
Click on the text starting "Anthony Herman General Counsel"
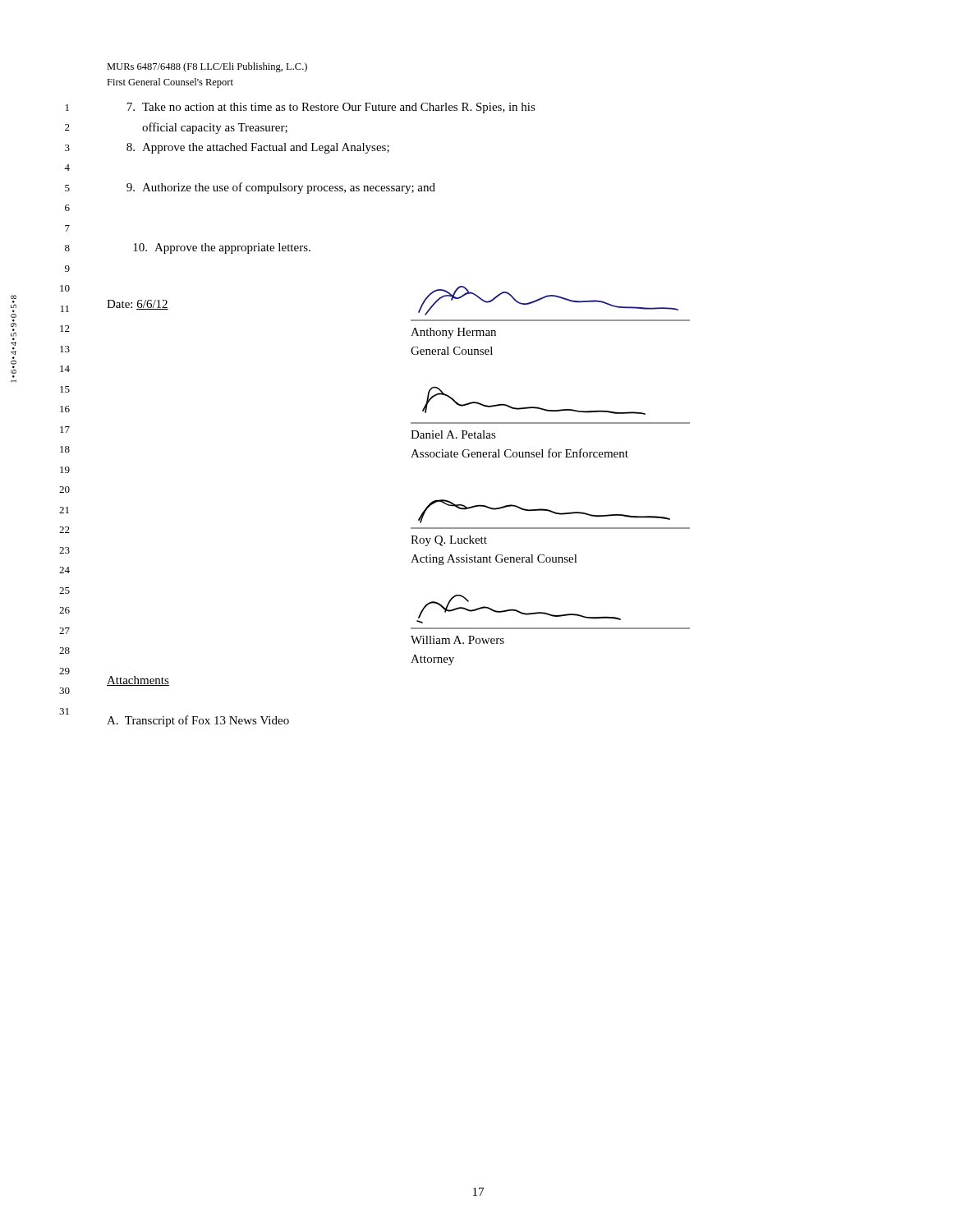pyautogui.click(x=454, y=341)
